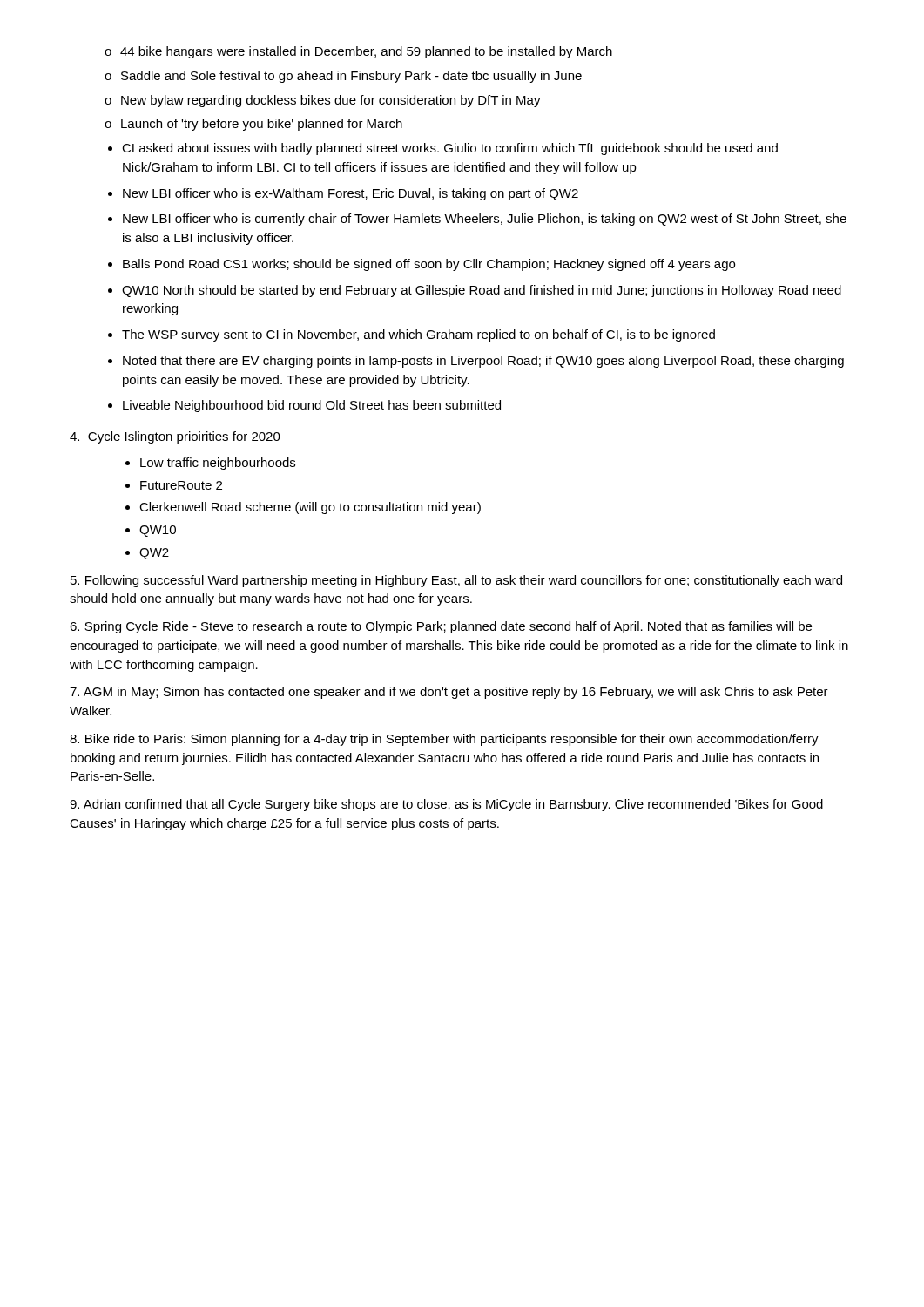Find the block on this page that starts "Spring Cycle Ride - Steve"
This screenshot has width=924, height=1307.
459,645
